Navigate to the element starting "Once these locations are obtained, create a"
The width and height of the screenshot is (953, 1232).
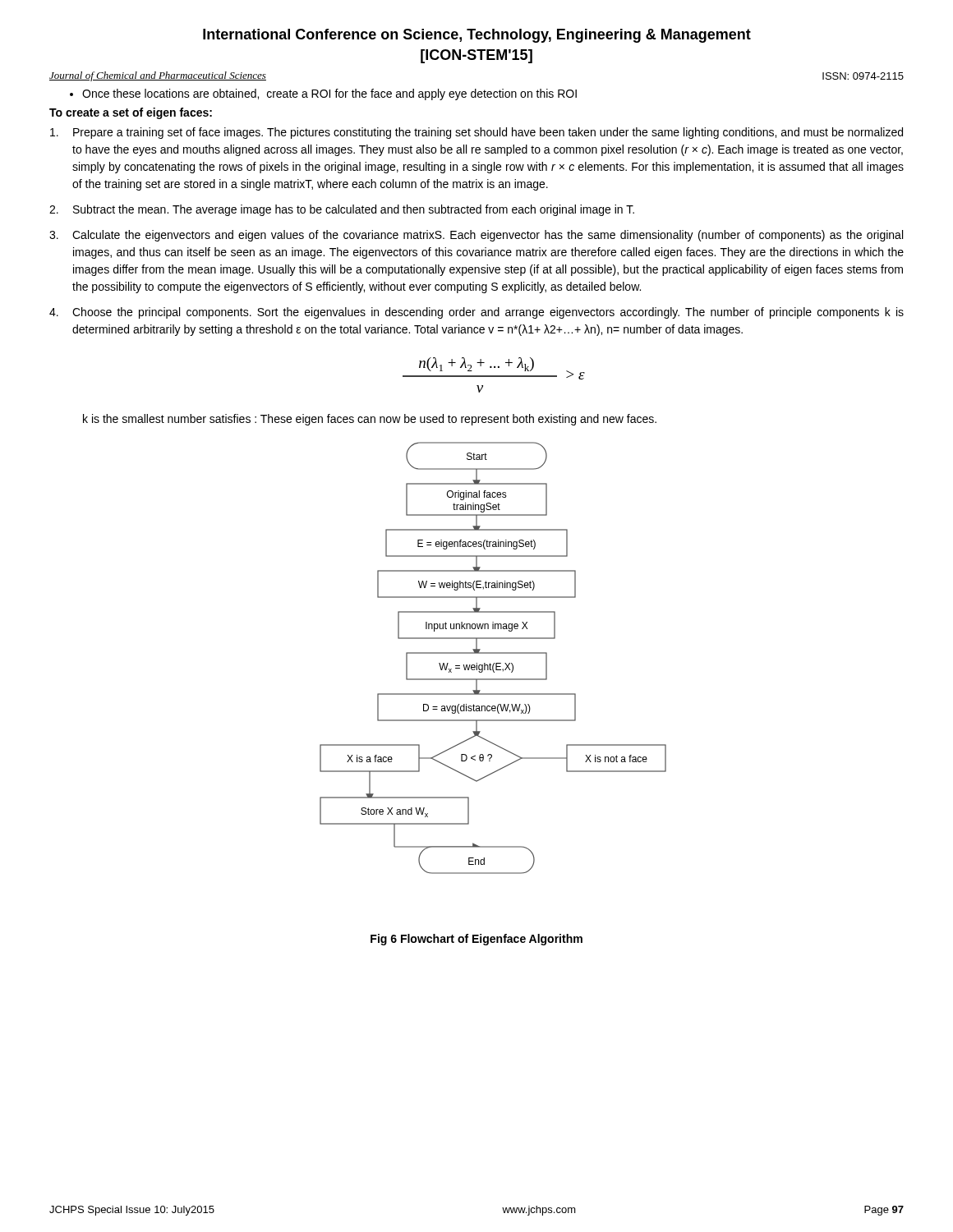coord(330,94)
